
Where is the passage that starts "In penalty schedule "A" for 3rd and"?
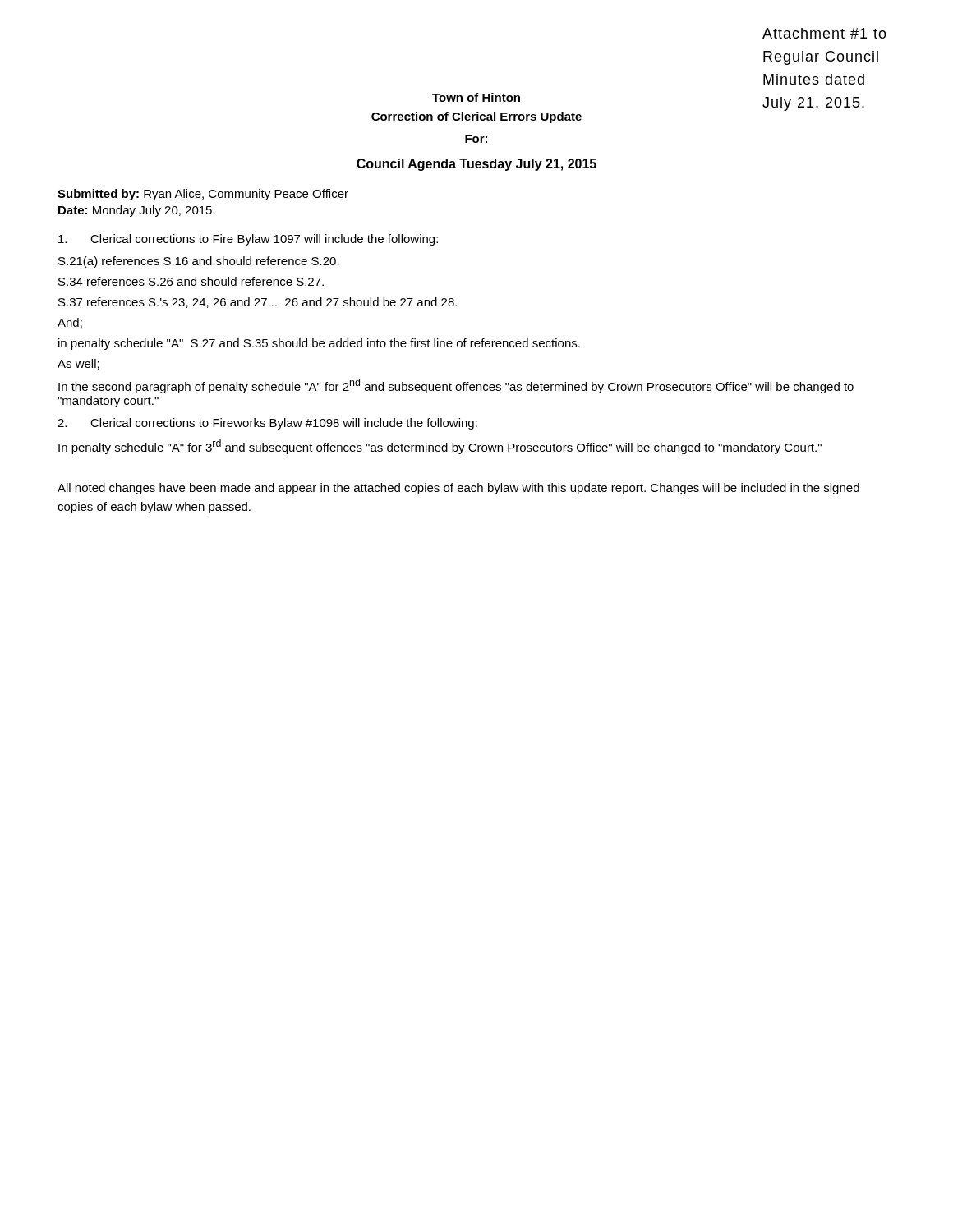[x=440, y=446]
